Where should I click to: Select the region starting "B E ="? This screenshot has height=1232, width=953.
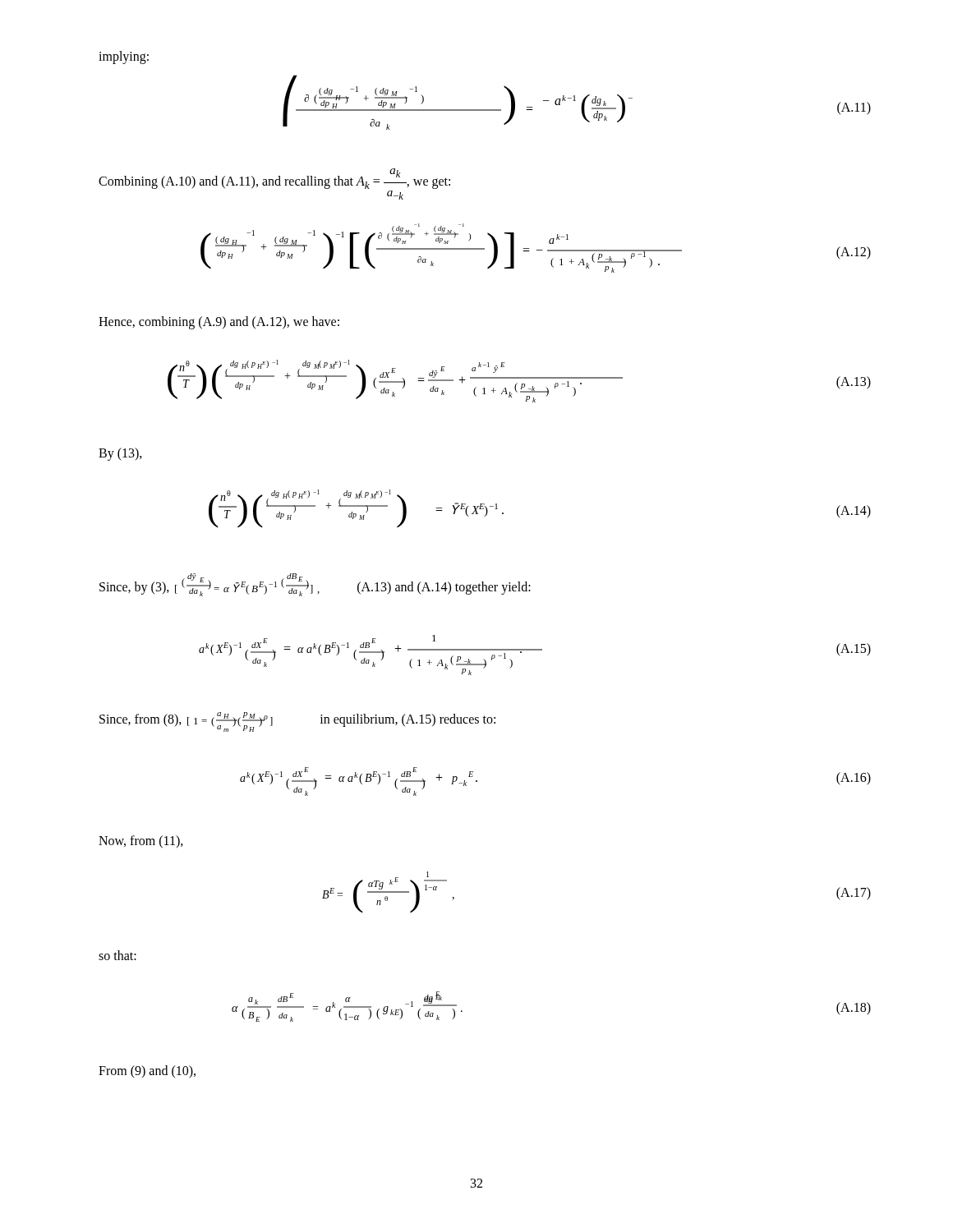[x=388, y=892]
